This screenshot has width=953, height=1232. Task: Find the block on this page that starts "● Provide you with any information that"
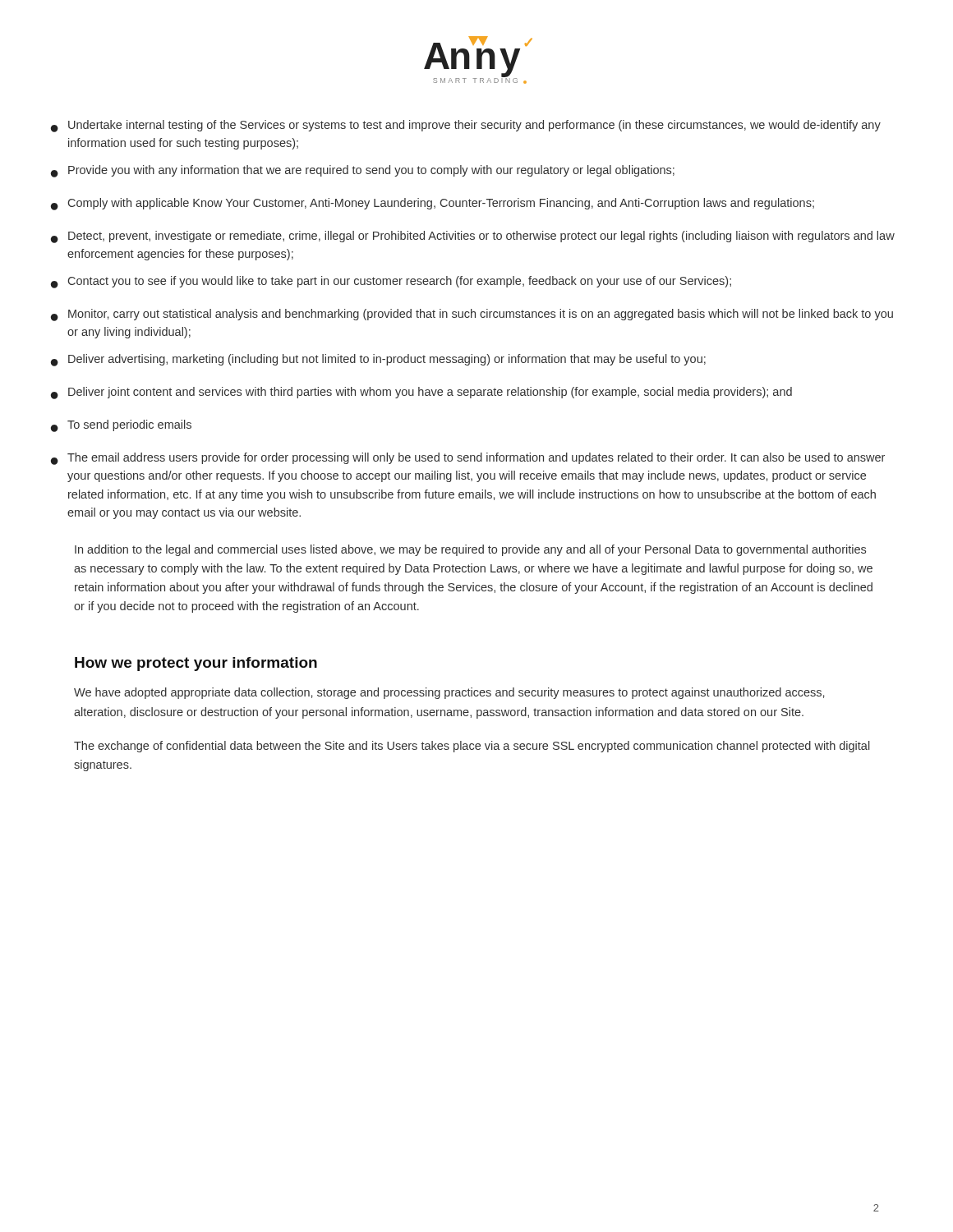(476, 173)
